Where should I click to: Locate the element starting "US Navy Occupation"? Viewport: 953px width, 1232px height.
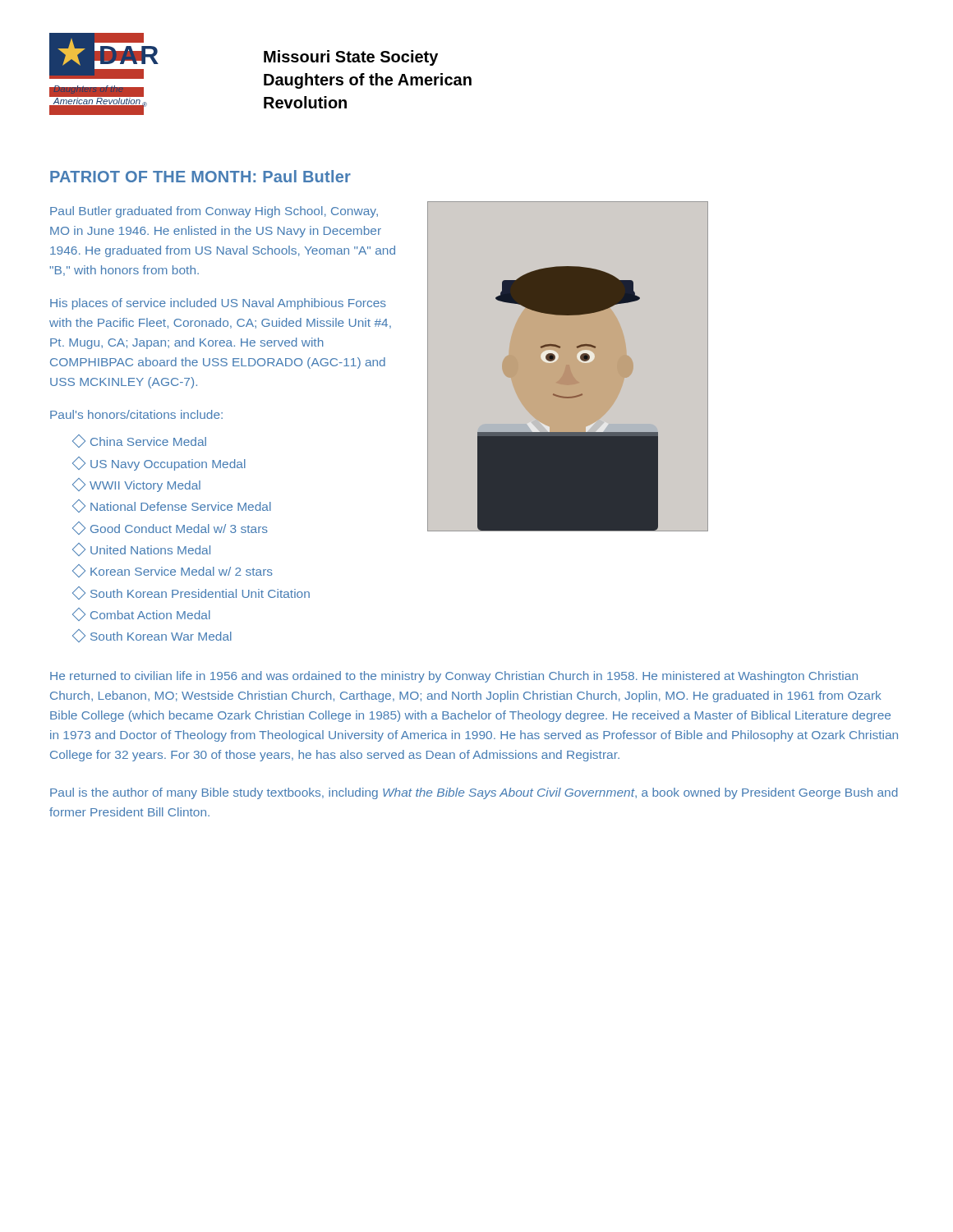click(x=160, y=464)
